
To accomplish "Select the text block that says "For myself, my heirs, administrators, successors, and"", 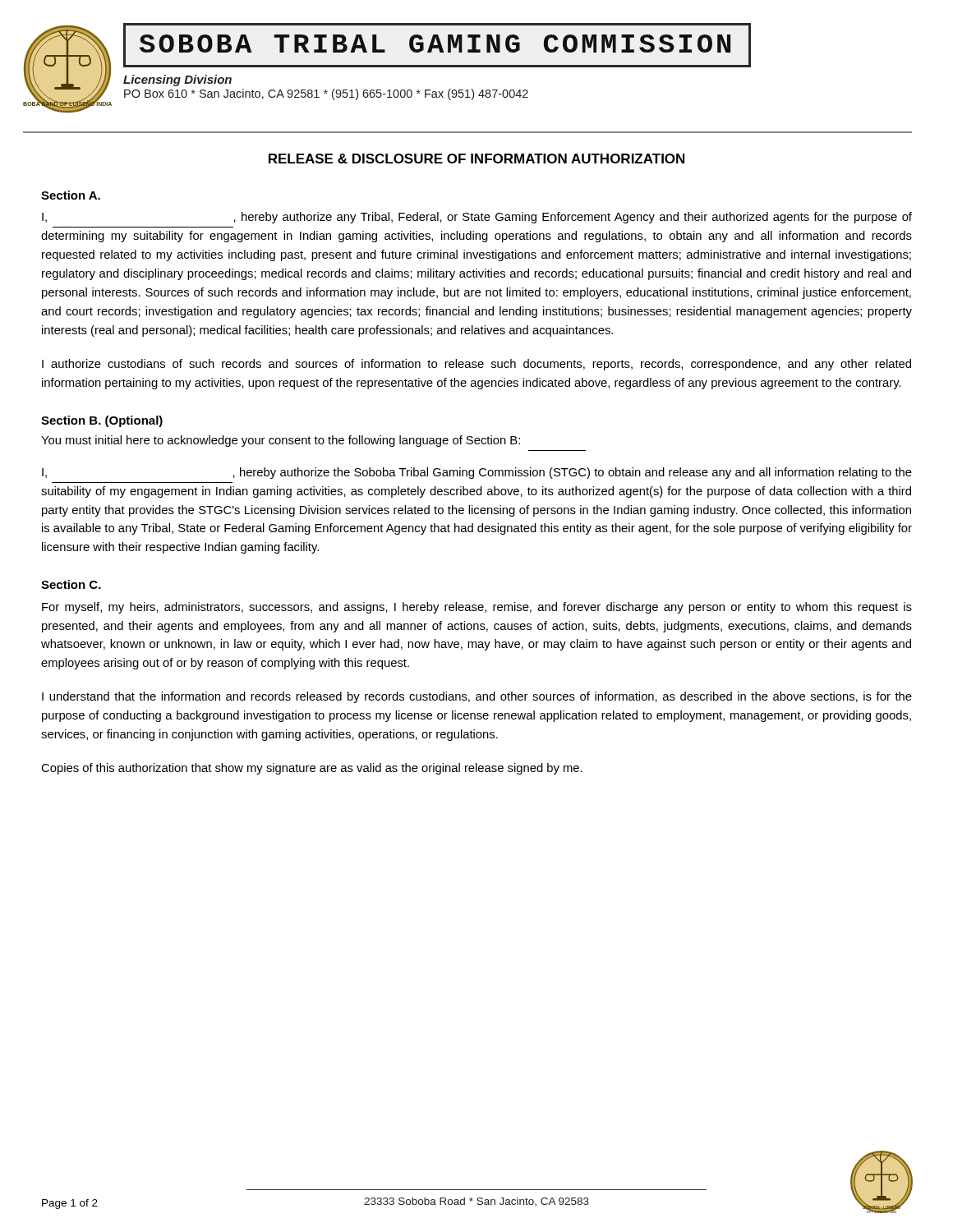I will (x=476, y=635).
